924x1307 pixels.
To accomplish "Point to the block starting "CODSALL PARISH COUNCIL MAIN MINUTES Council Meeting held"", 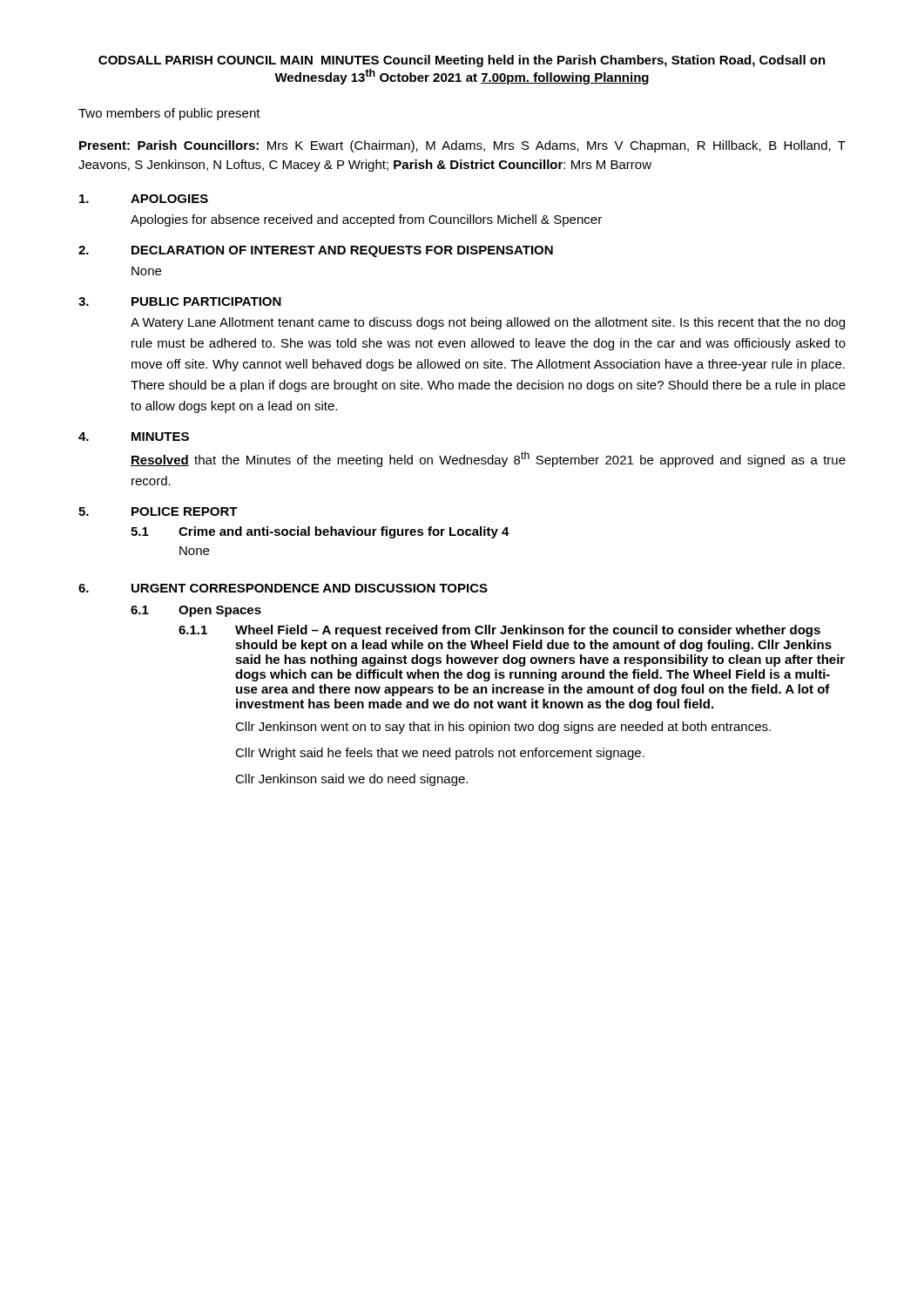I will (x=462, y=68).
